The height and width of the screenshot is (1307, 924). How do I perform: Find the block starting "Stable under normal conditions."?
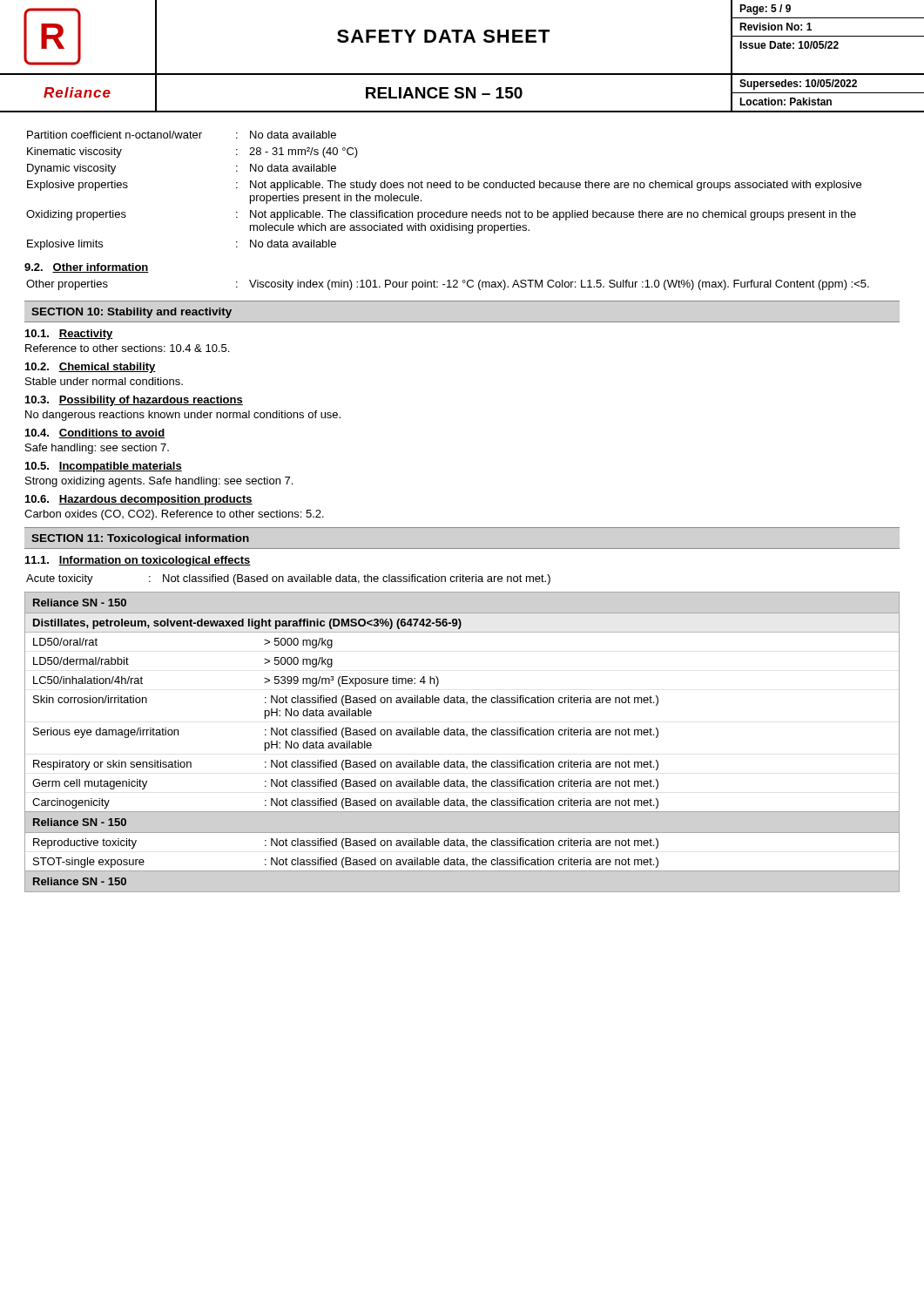[x=104, y=381]
